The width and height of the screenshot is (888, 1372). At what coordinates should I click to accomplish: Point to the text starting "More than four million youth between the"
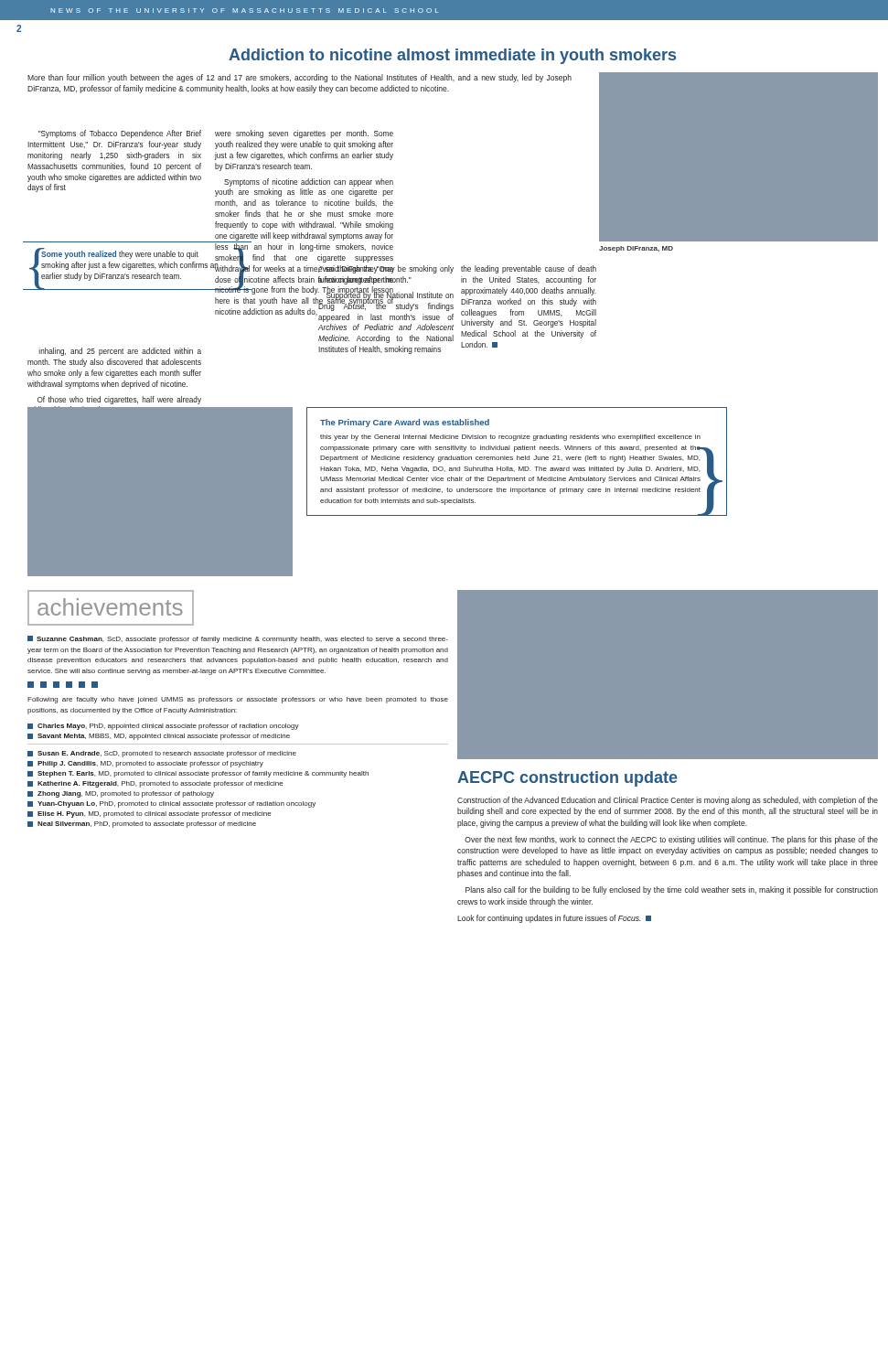pos(300,83)
